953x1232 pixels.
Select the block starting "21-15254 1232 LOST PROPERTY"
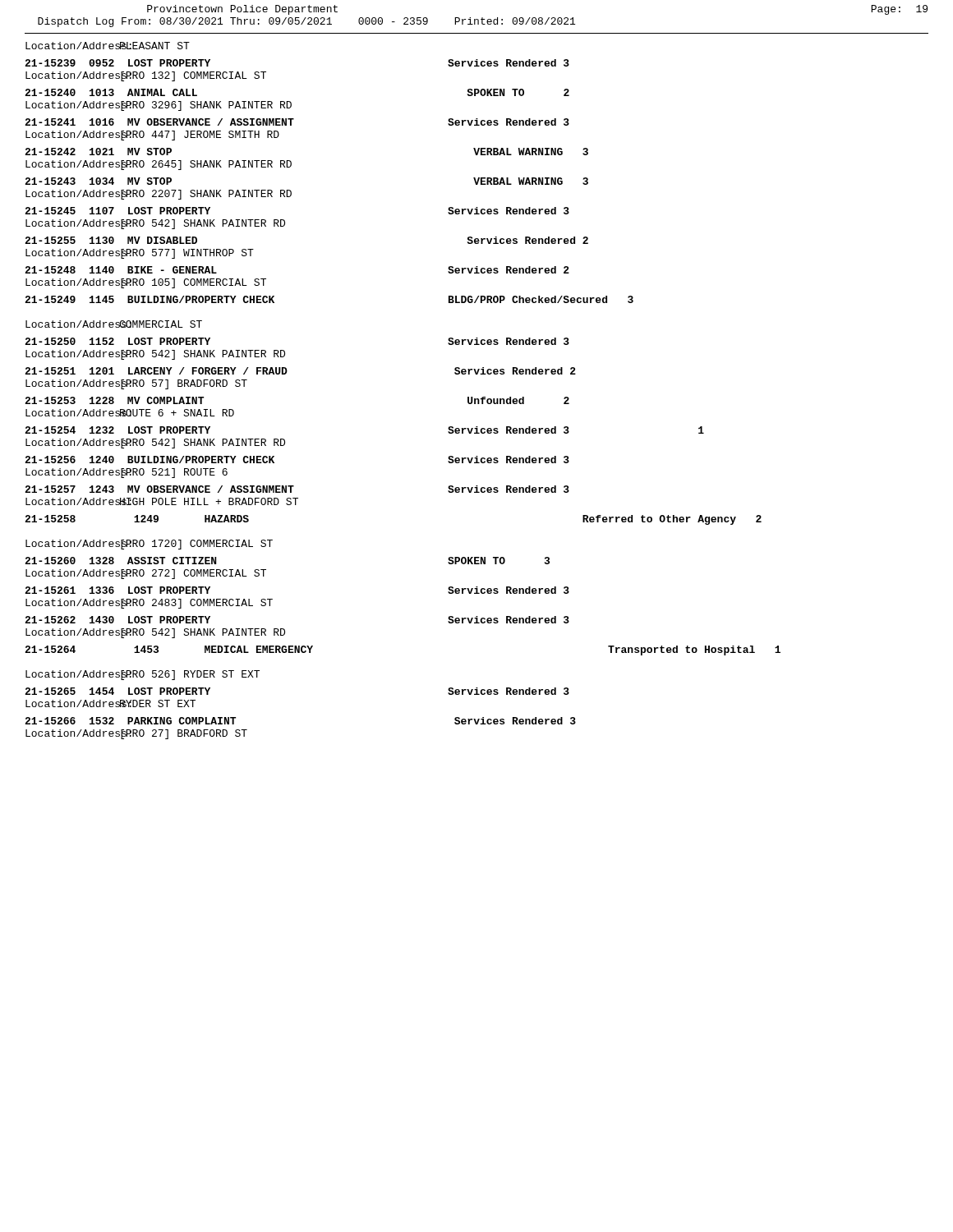[x=476, y=437]
